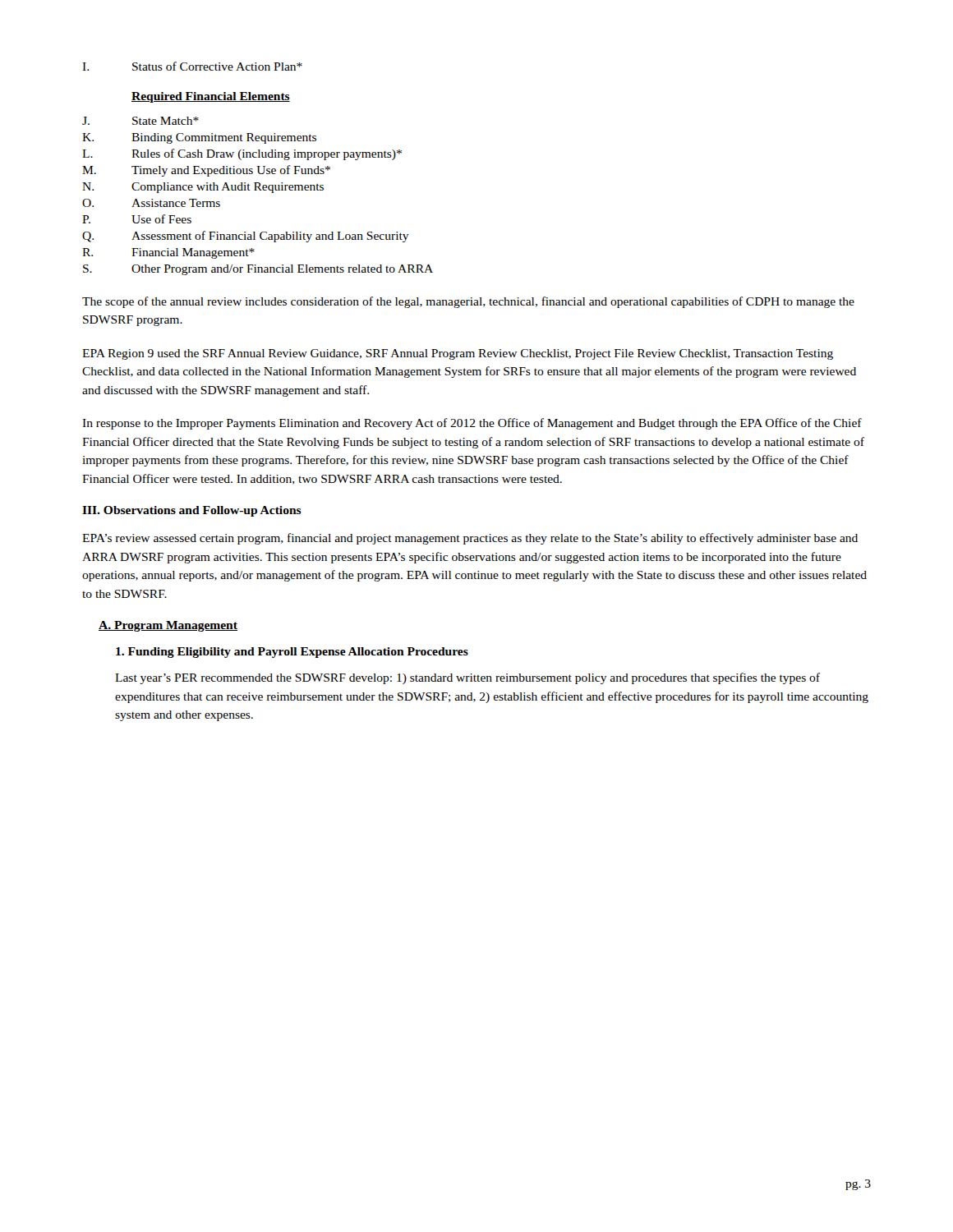This screenshot has width=953, height=1232.
Task: Navigate to the element starting "K. Binding Commitment Requirements"
Action: [199, 138]
